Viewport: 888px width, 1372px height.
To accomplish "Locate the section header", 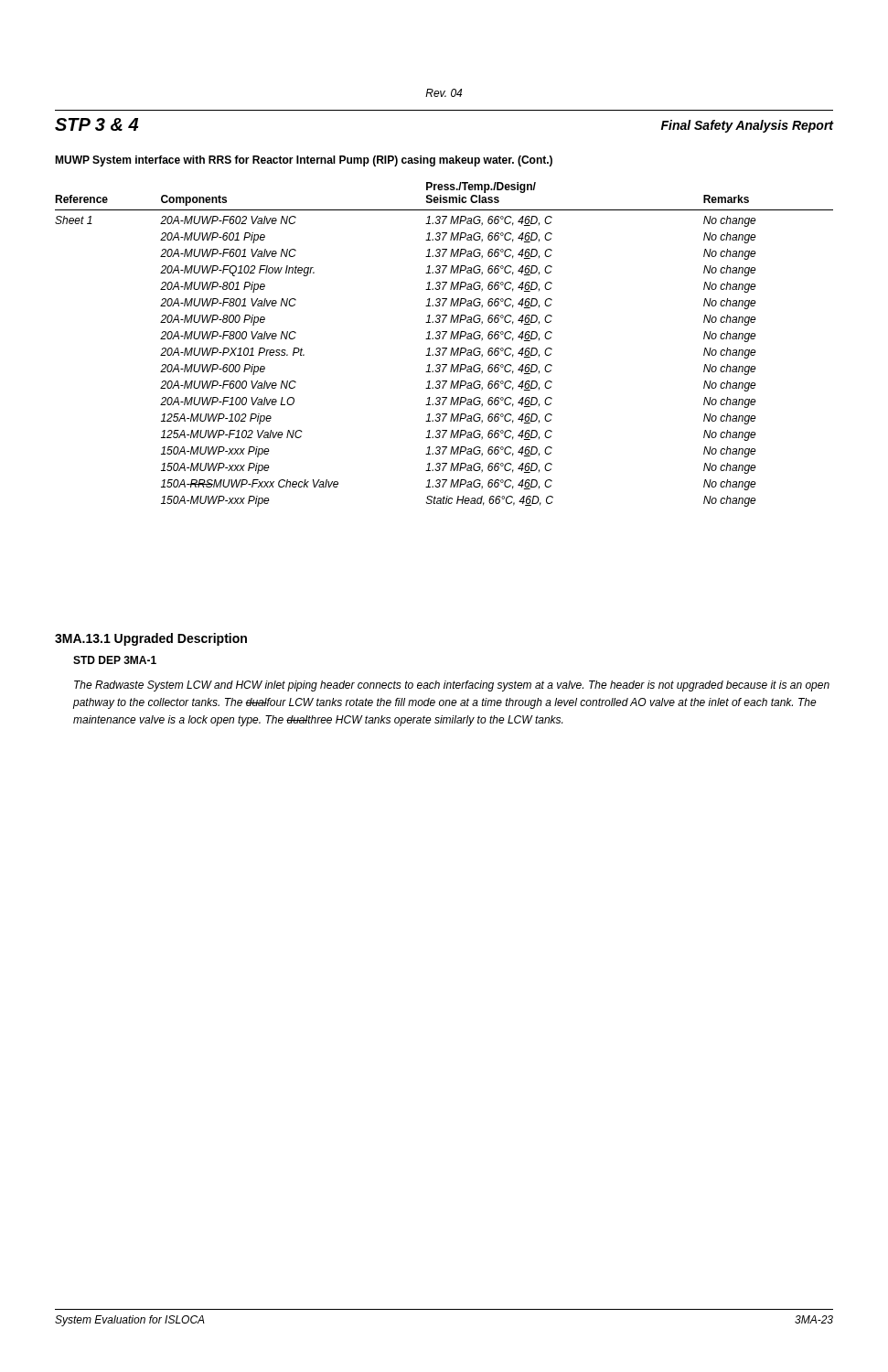I will pos(151,638).
